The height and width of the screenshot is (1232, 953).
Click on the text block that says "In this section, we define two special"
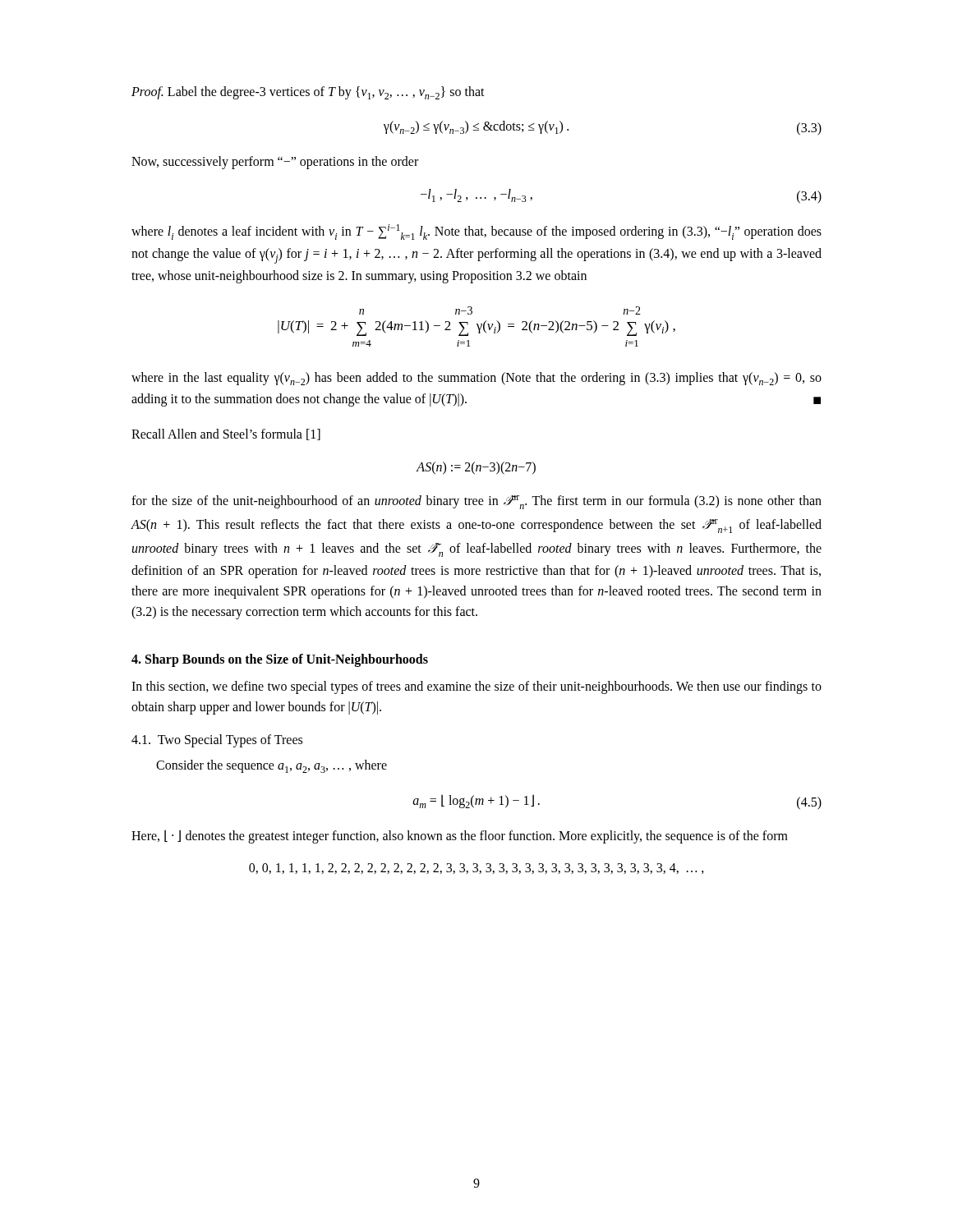tap(476, 696)
